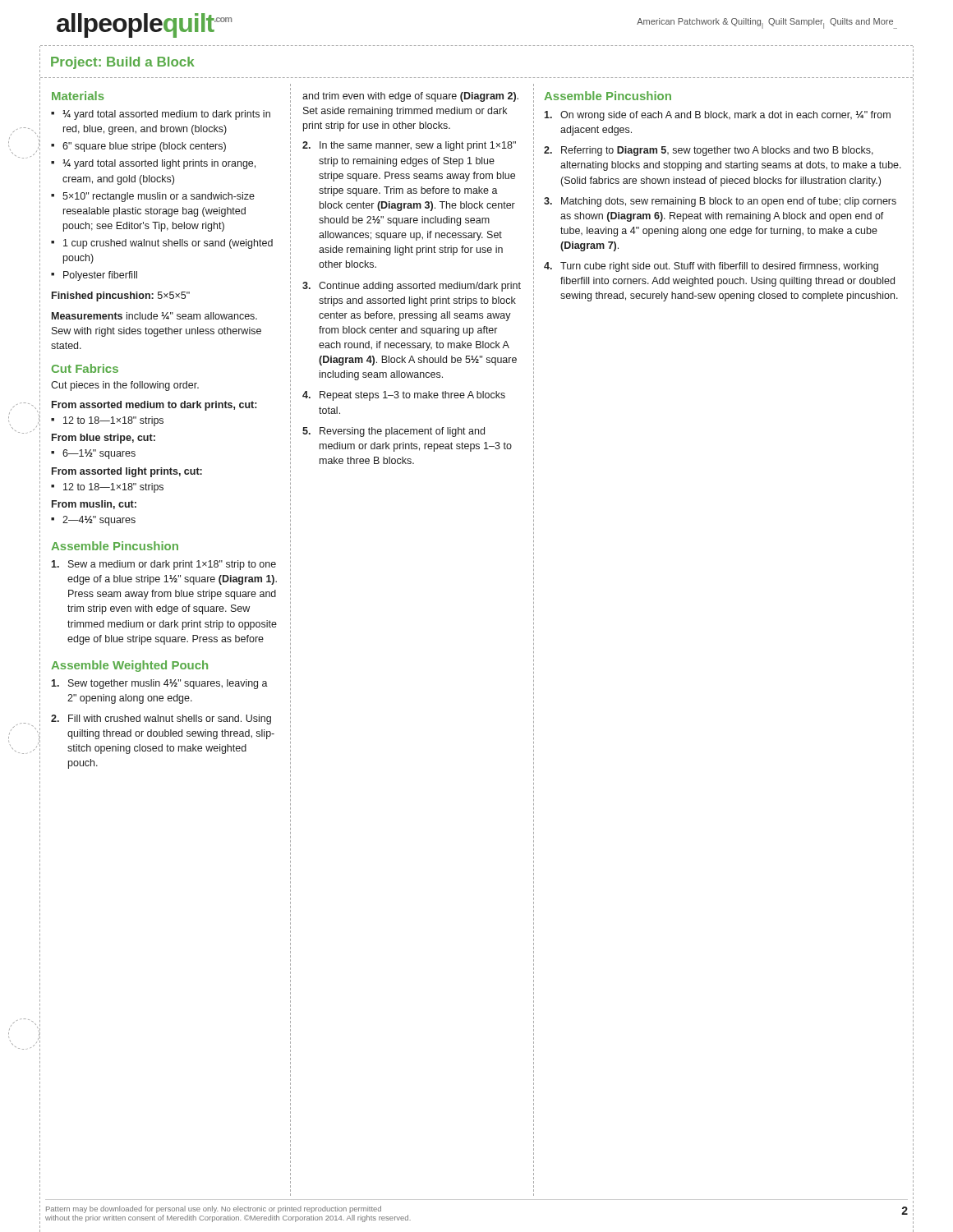Locate the text starting "Sew a medium or dark print"
The width and height of the screenshot is (953, 1232).
click(164, 601)
